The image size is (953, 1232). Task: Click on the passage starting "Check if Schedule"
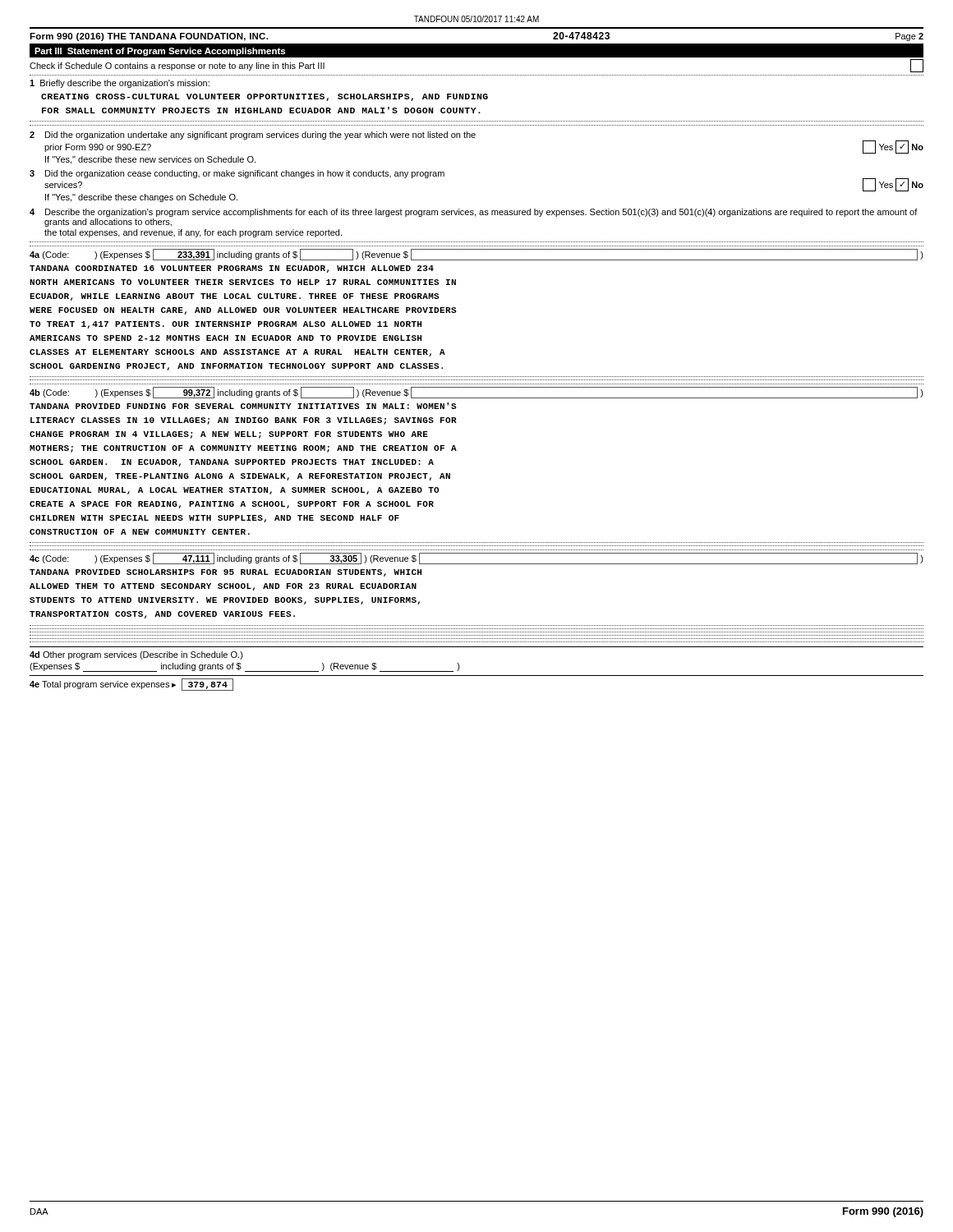[x=476, y=66]
